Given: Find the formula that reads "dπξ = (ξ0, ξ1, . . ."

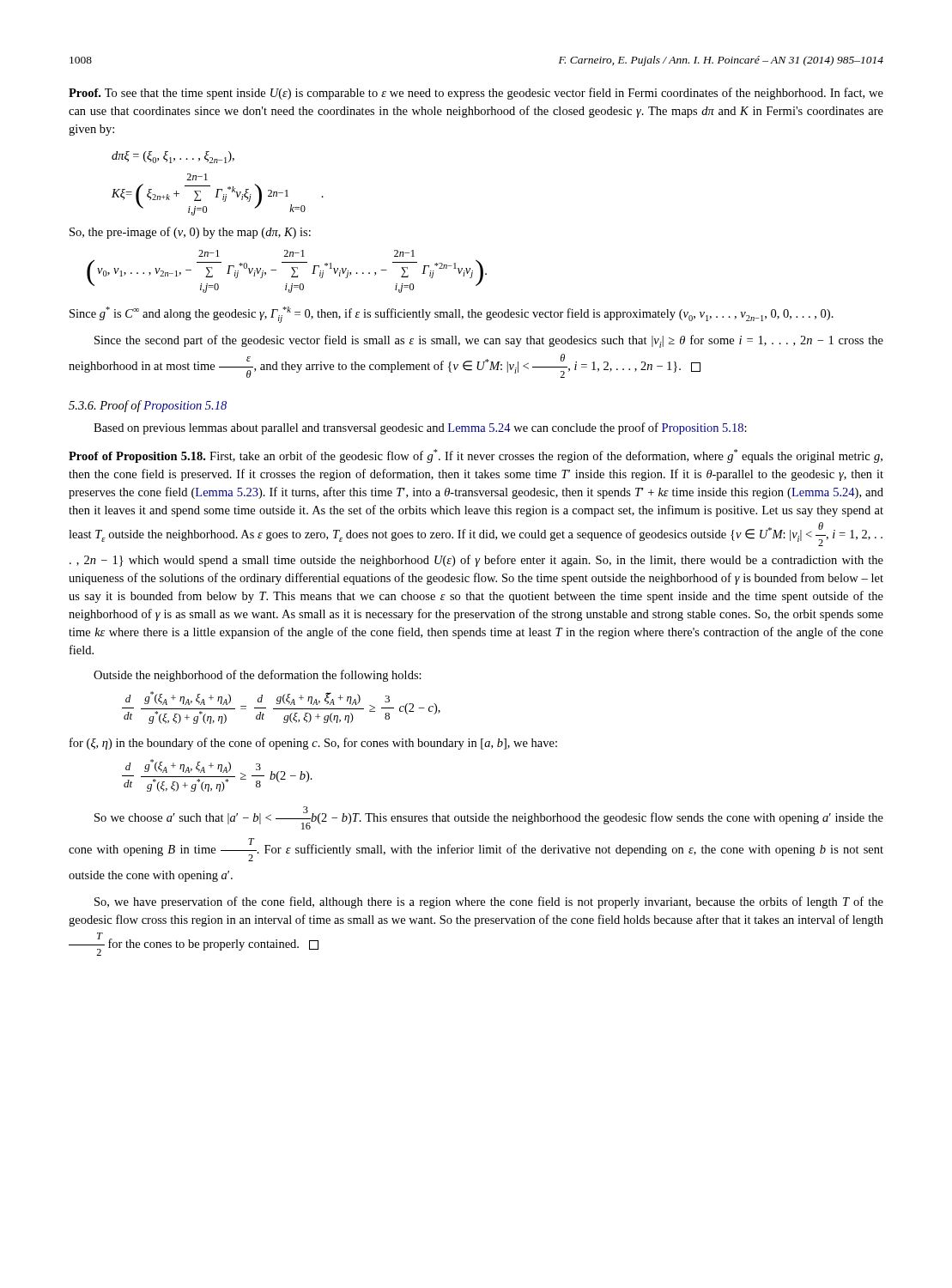Looking at the screenshot, I should coord(173,157).
